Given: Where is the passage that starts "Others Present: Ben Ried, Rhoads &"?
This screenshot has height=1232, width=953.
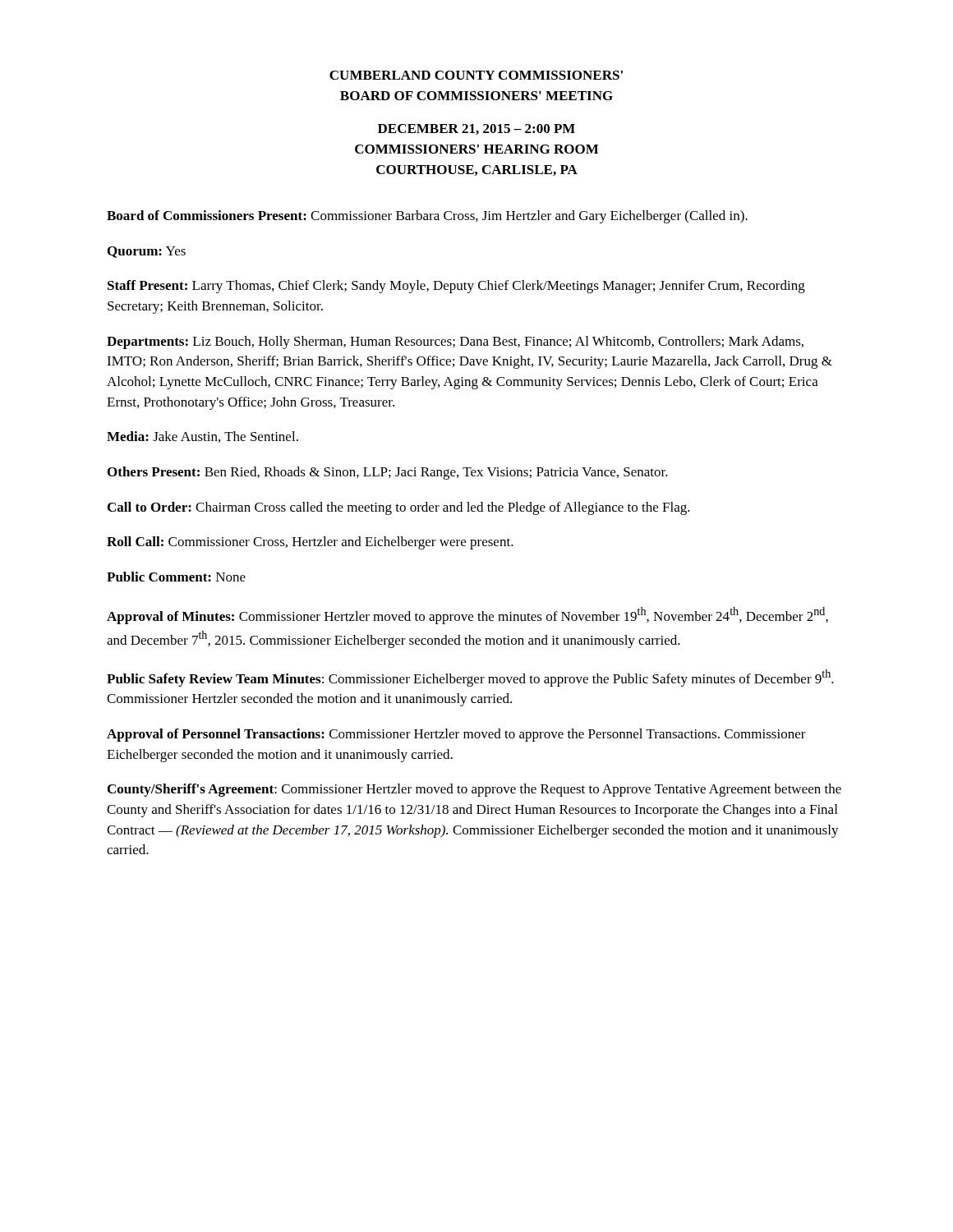Looking at the screenshot, I should (388, 472).
